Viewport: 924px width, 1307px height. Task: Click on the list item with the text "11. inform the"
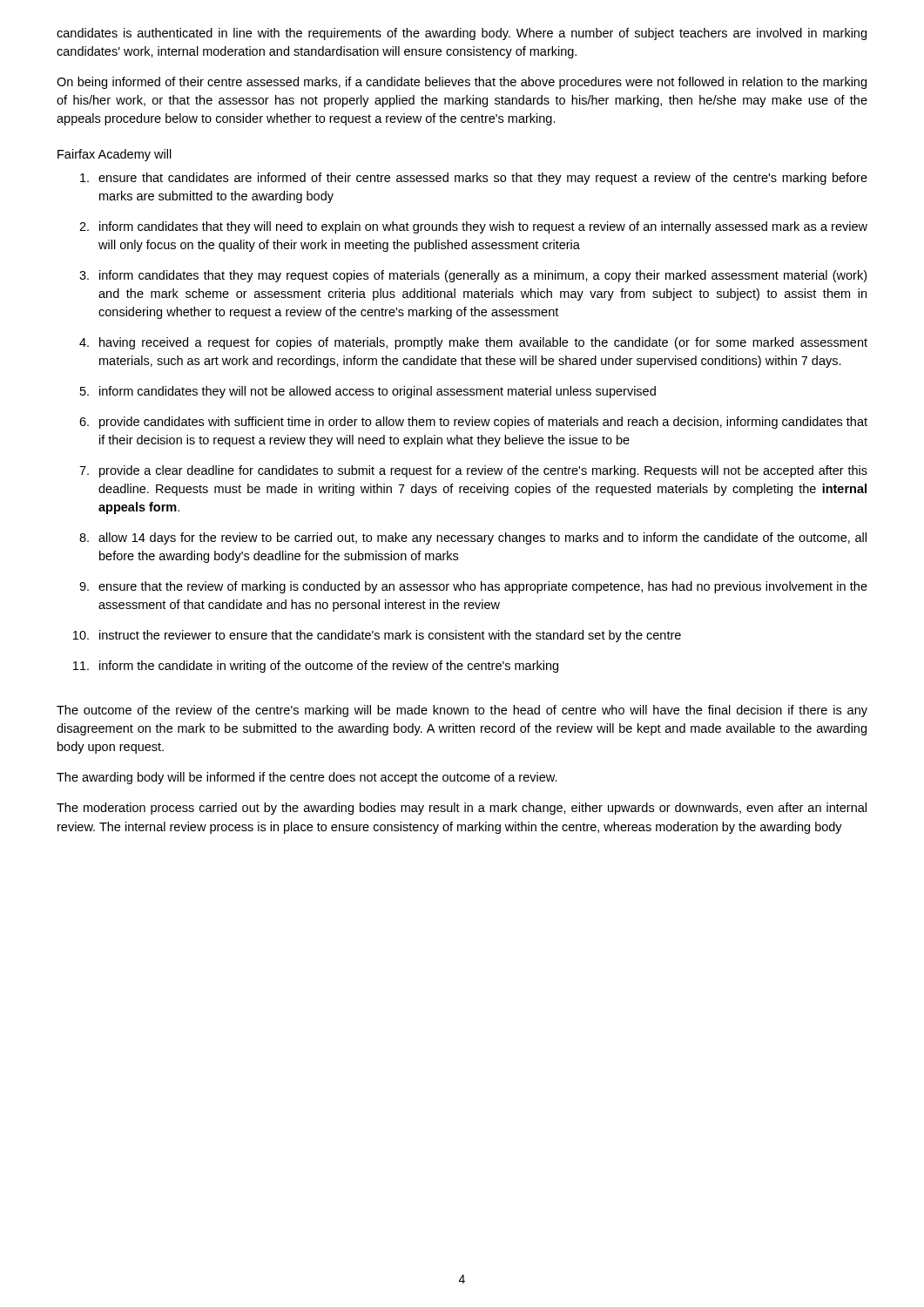462,666
